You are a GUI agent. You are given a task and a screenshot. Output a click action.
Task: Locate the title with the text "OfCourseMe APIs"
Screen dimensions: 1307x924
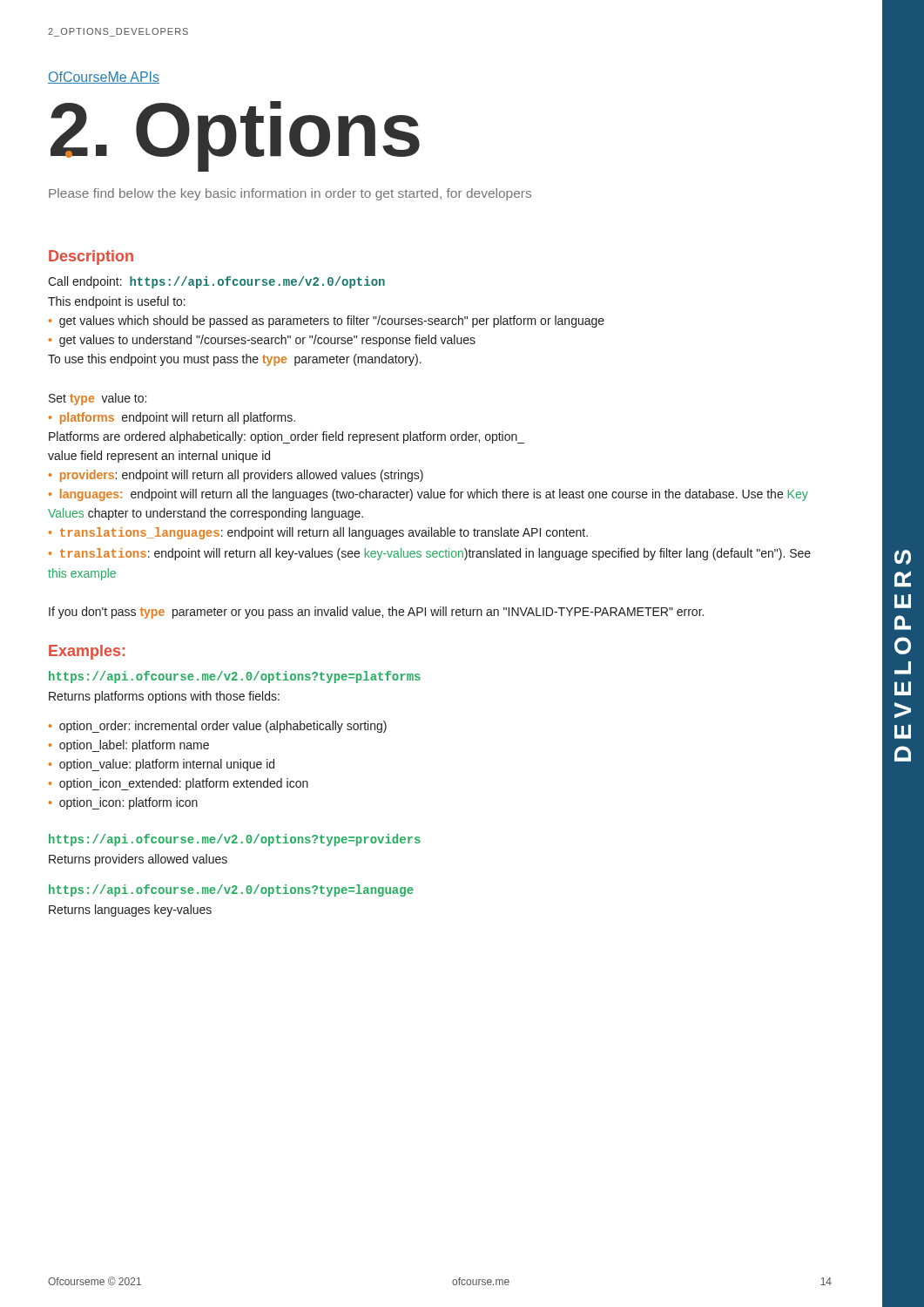104,77
